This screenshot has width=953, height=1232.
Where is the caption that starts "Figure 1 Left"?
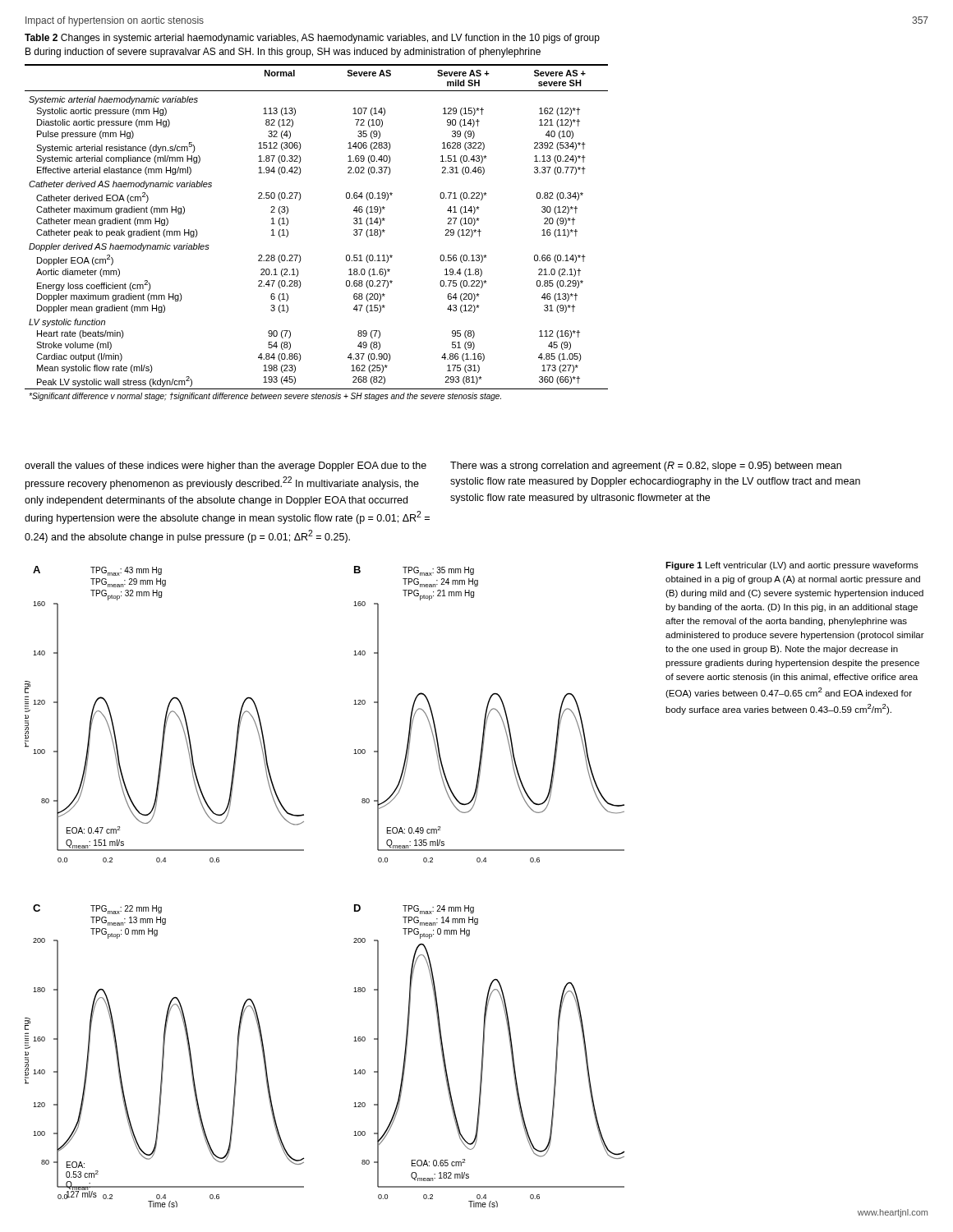[795, 637]
